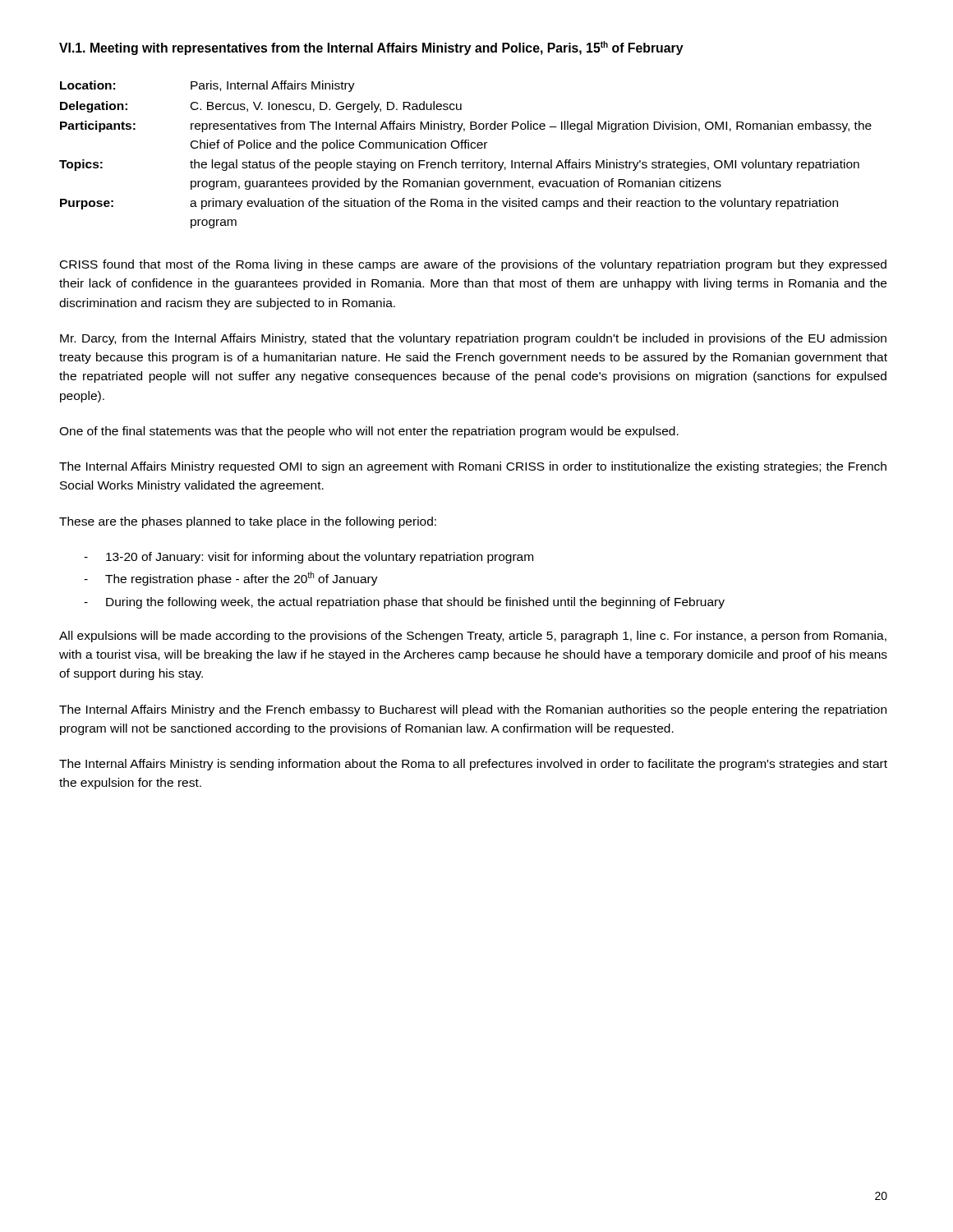Click the passage that begins "The Internal Affairs Ministry is sending information"
Screen dimensions: 1232x953
click(x=473, y=773)
